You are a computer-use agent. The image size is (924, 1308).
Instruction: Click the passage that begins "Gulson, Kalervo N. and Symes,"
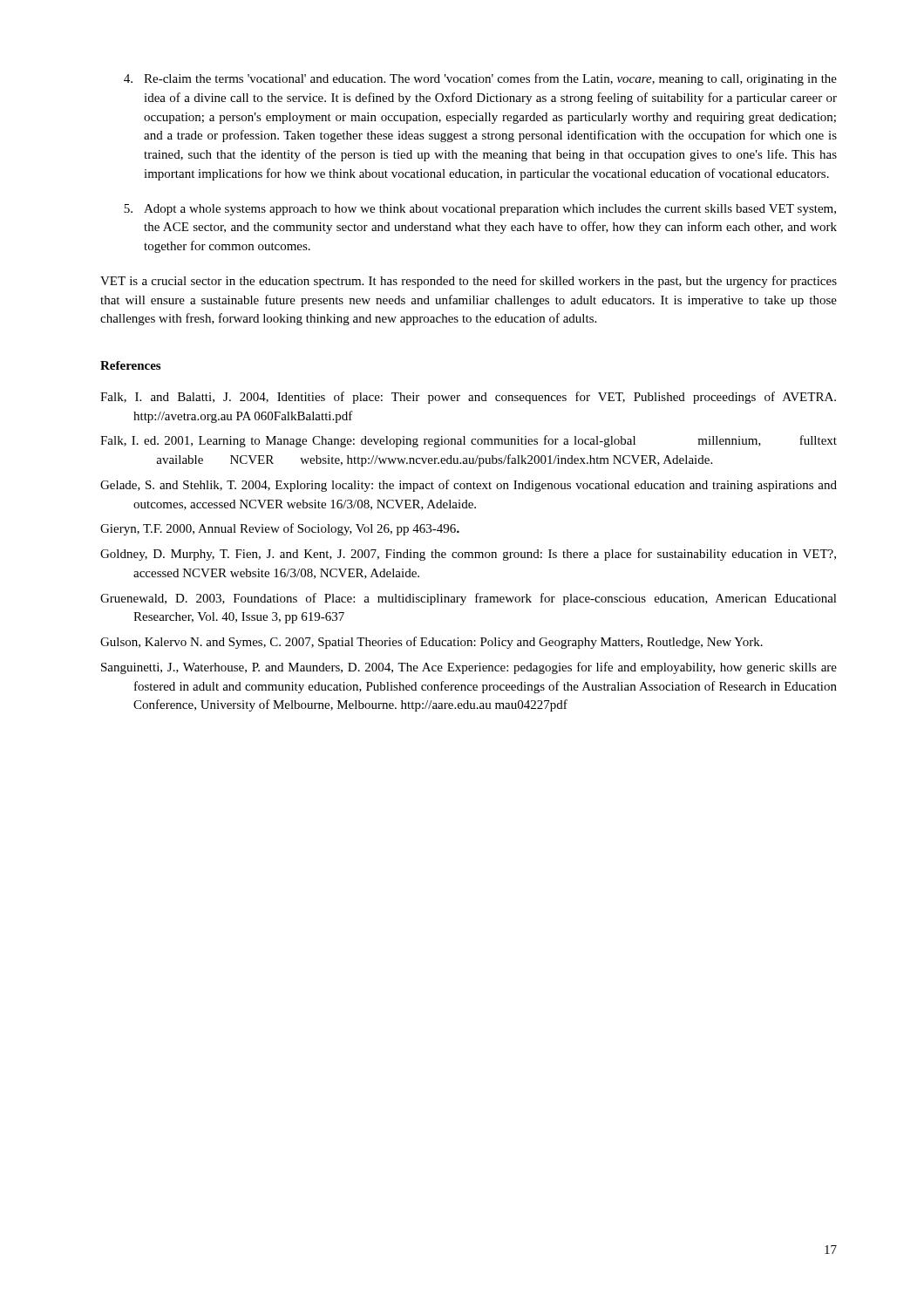(432, 642)
